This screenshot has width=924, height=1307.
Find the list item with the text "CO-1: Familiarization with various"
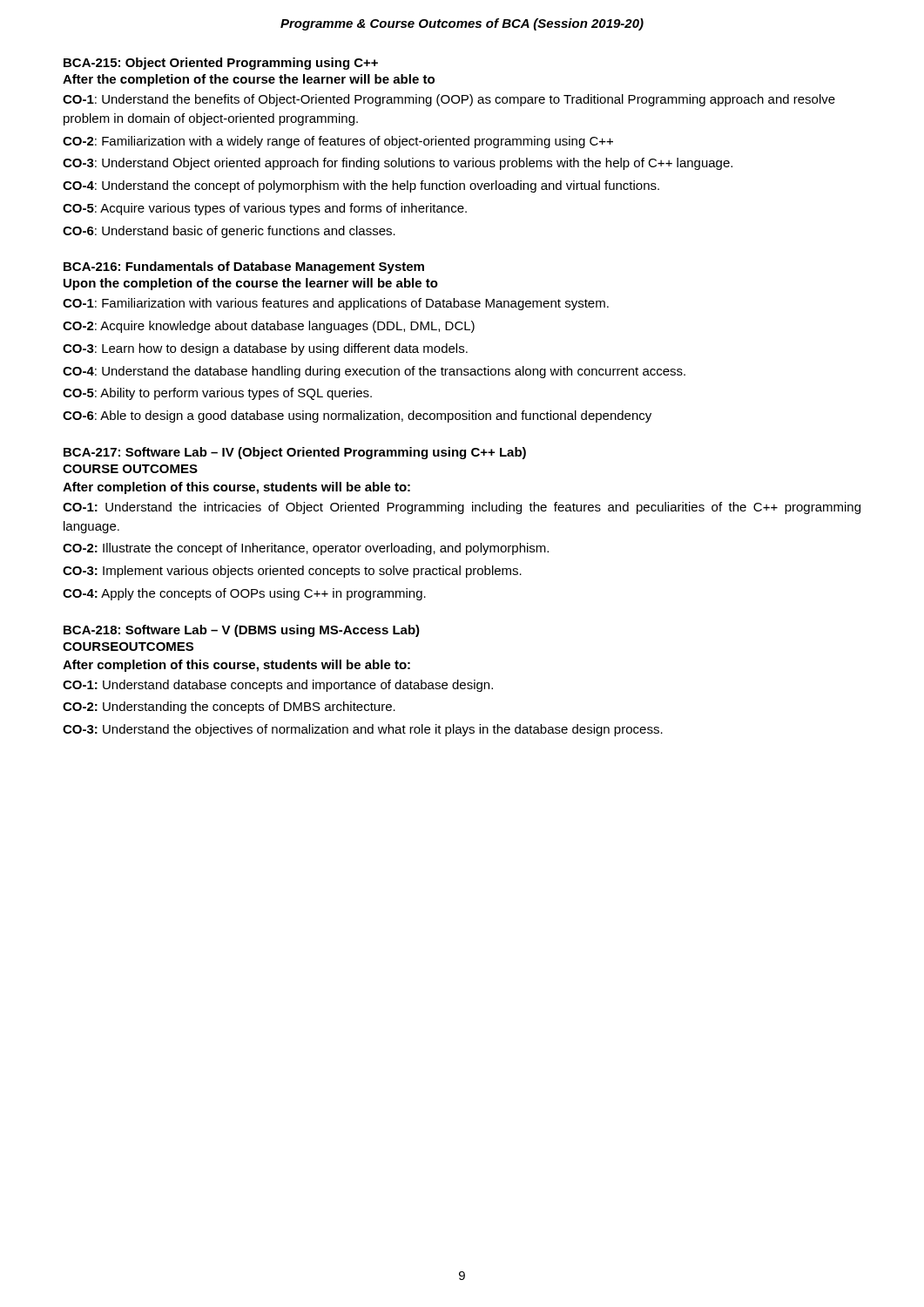tap(336, 303)
